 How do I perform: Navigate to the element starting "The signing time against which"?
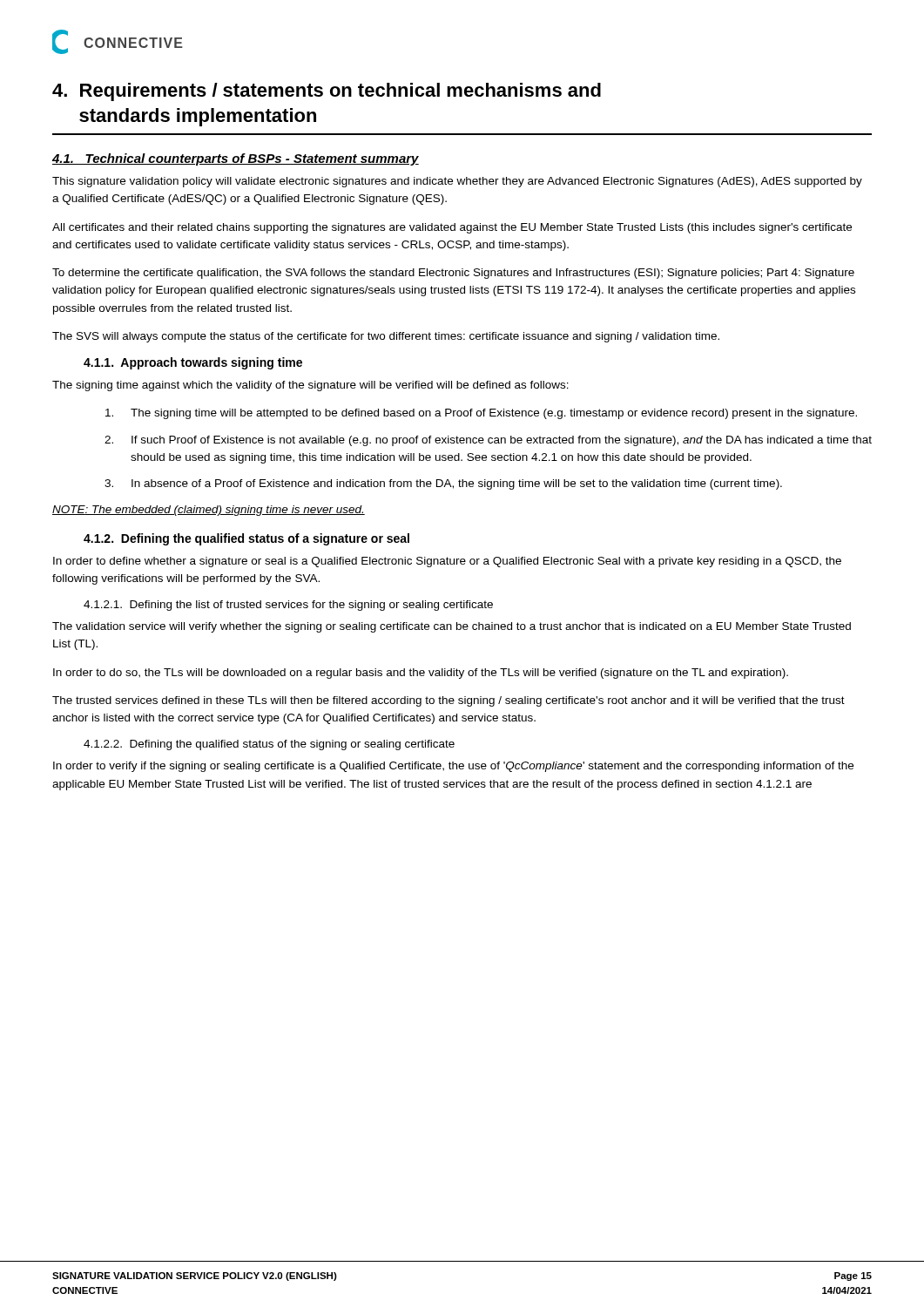click(311, 385)
